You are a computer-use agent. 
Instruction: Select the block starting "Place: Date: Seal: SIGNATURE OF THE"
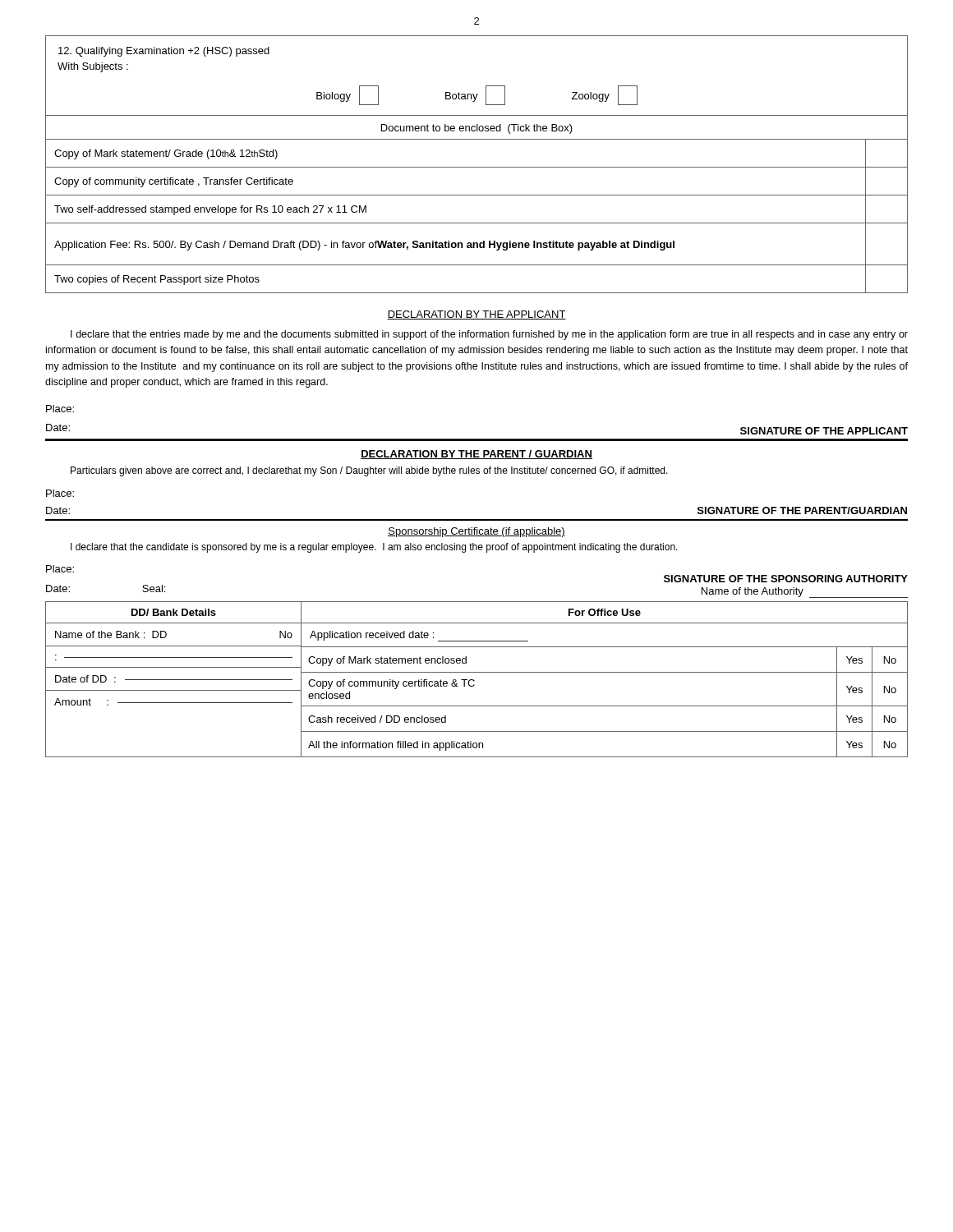click(x=60, y=569)
